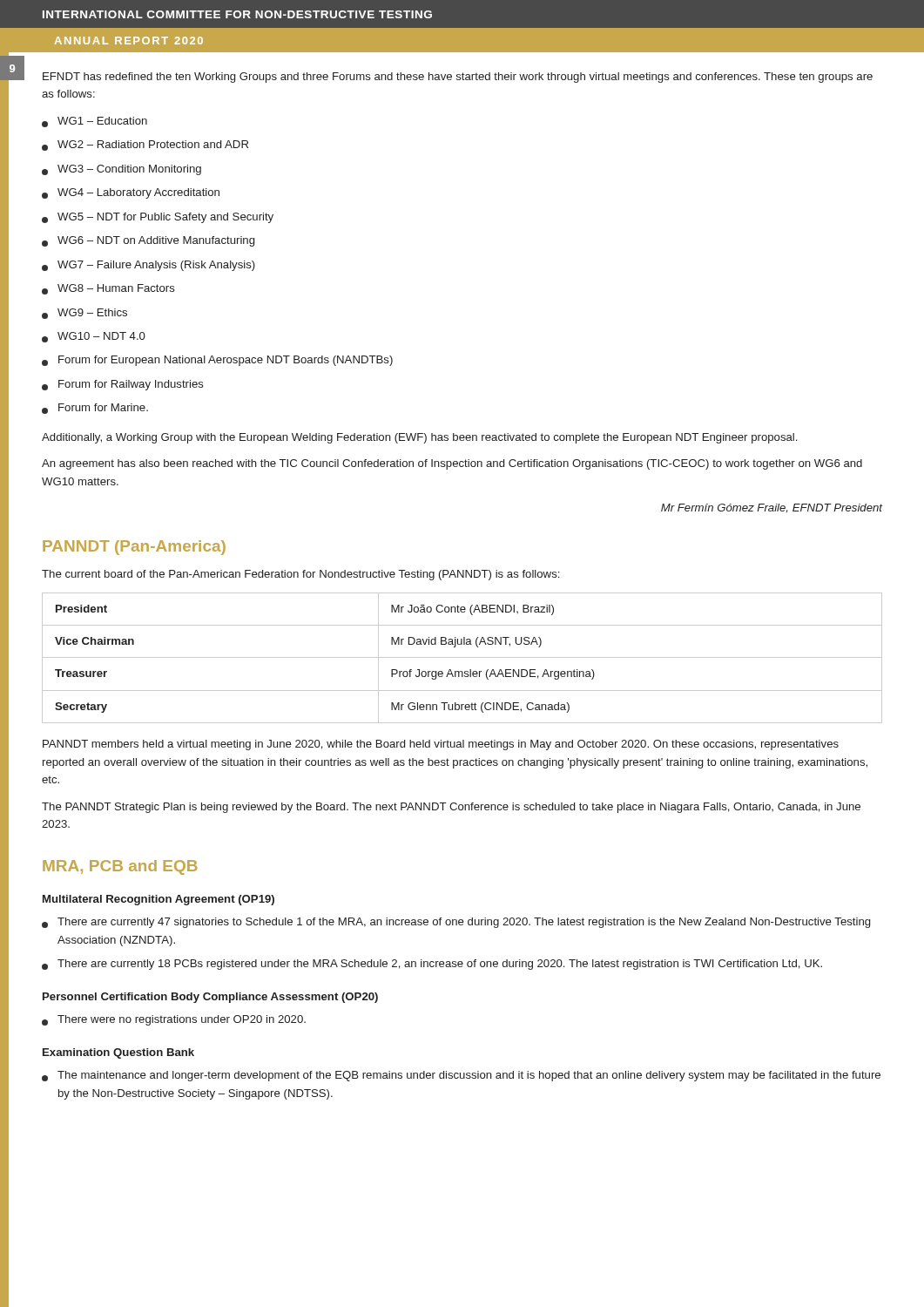Image resolution: width=924 pixels, height=1307 pixels.
Task: Click on the region starting "WG6 – NDT on Additive"
Action: 148,242
